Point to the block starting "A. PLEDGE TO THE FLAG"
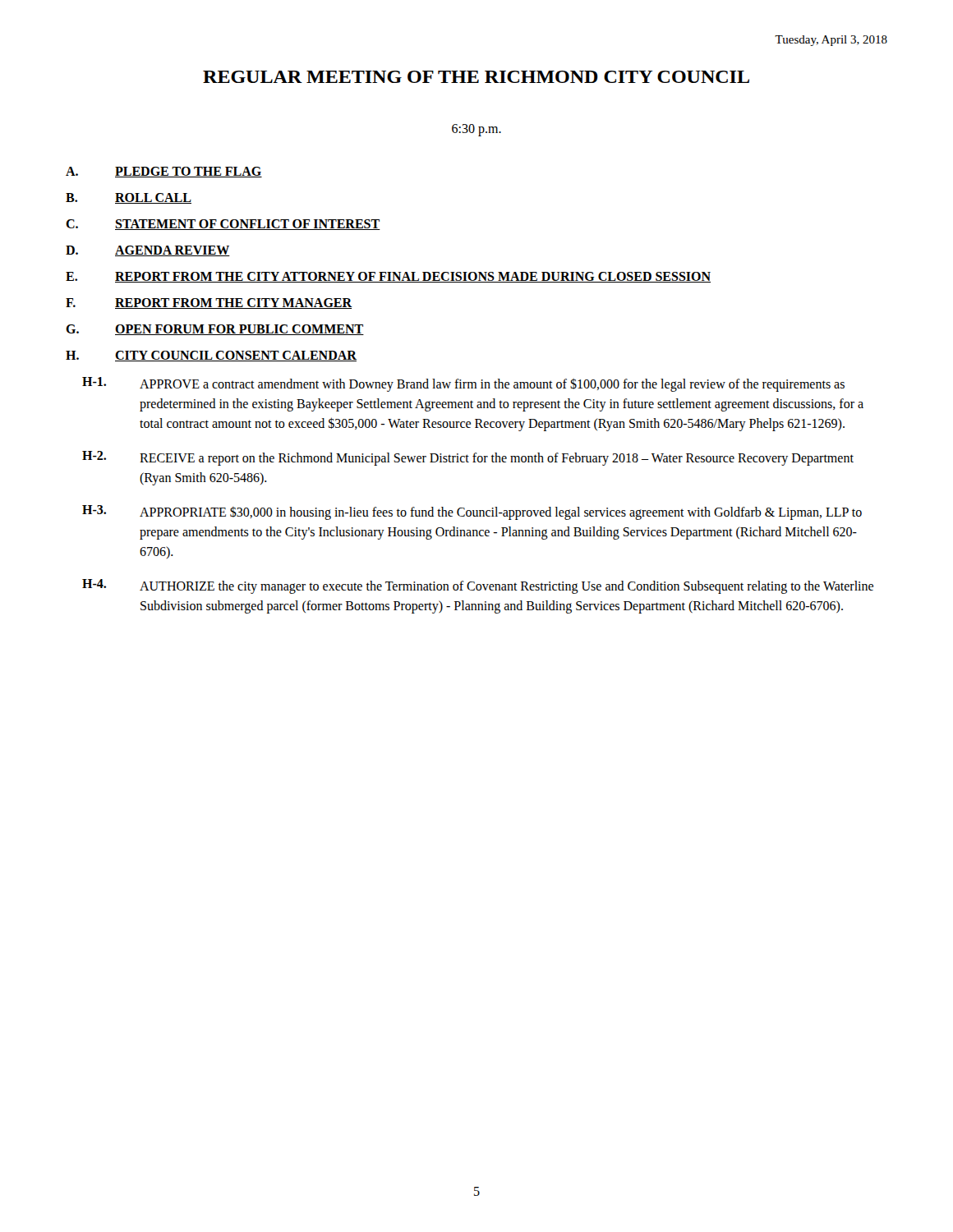 coord(164,172)
